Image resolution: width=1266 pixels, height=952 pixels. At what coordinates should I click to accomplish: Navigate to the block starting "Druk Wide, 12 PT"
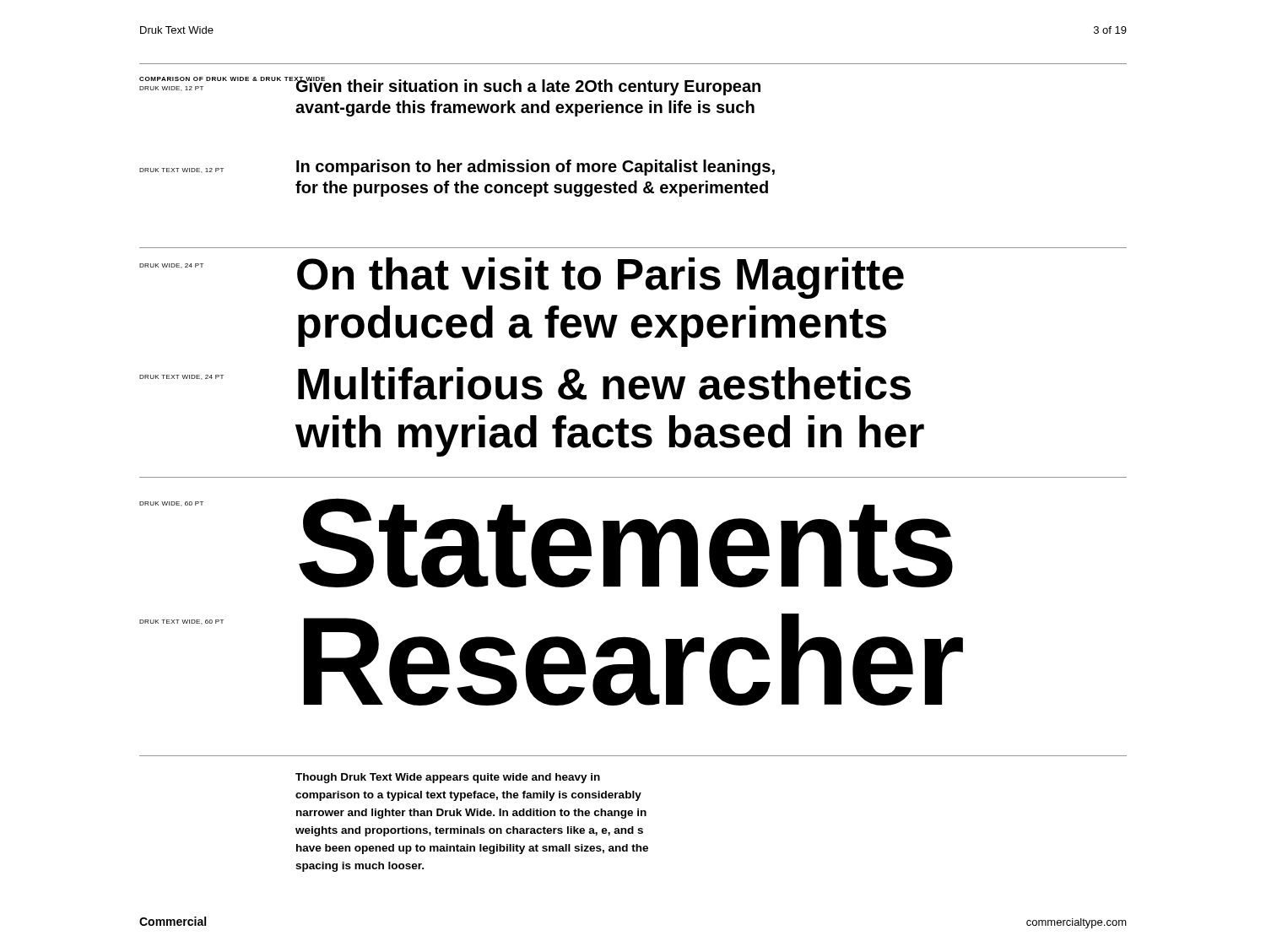coord(172,88)
